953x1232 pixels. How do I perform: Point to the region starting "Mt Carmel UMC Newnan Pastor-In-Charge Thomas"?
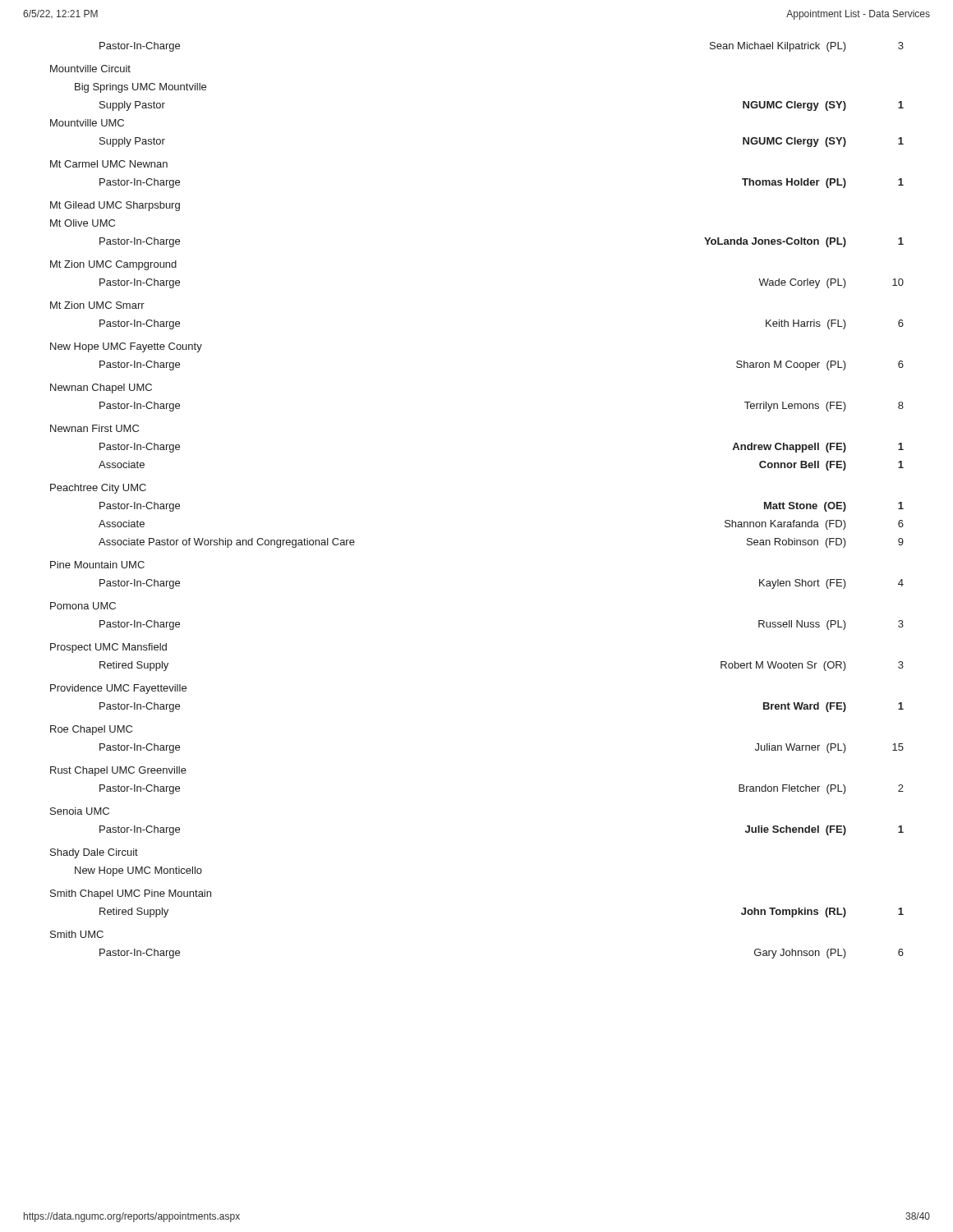(x=109, y=164)
